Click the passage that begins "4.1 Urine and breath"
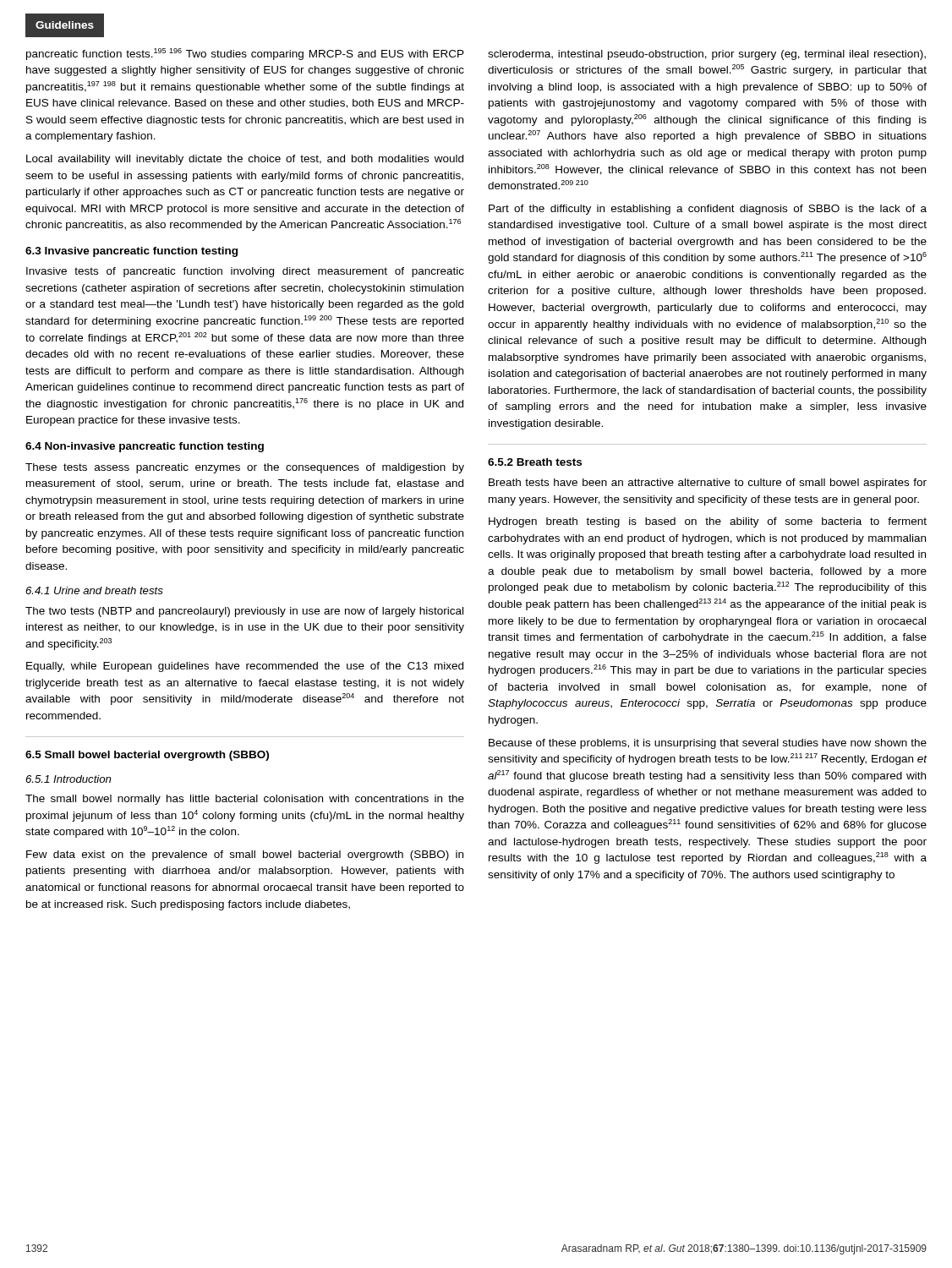Viewport: 952px width, 1268px height. (94, 591)
